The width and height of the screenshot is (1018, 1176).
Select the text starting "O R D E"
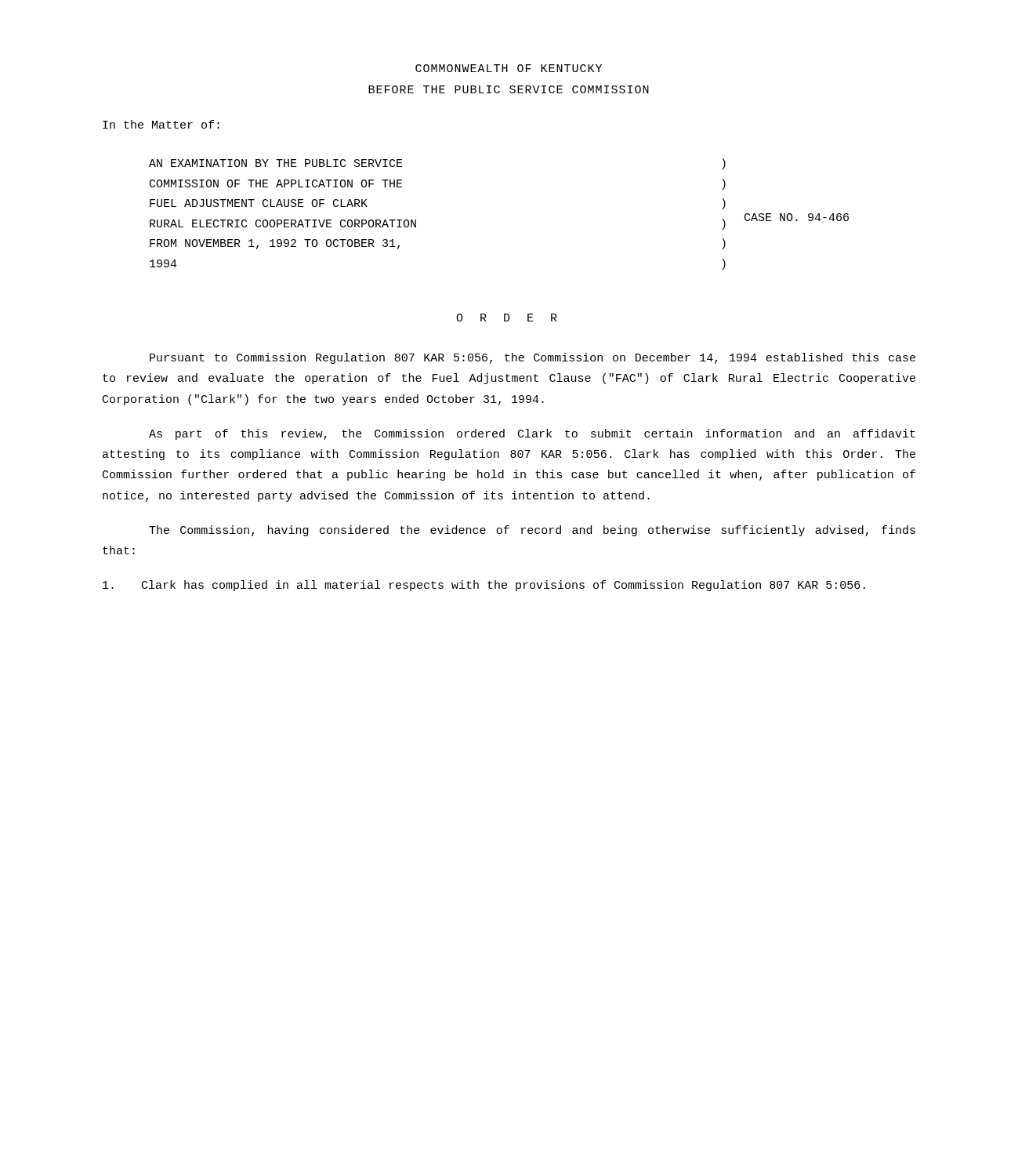pyautogui.click(x=509, y=319)
